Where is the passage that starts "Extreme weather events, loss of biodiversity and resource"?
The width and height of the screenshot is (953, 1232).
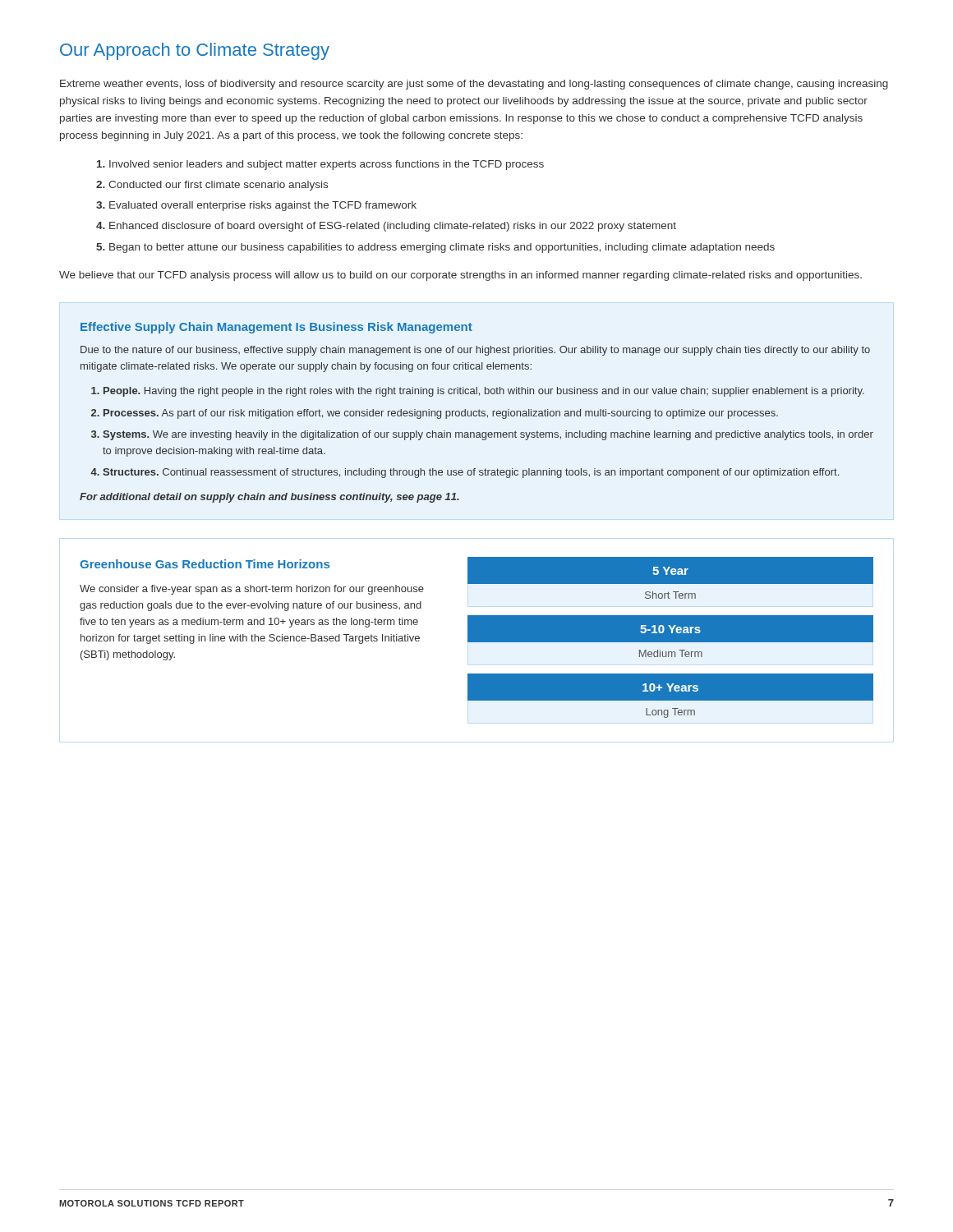(476, 110)
